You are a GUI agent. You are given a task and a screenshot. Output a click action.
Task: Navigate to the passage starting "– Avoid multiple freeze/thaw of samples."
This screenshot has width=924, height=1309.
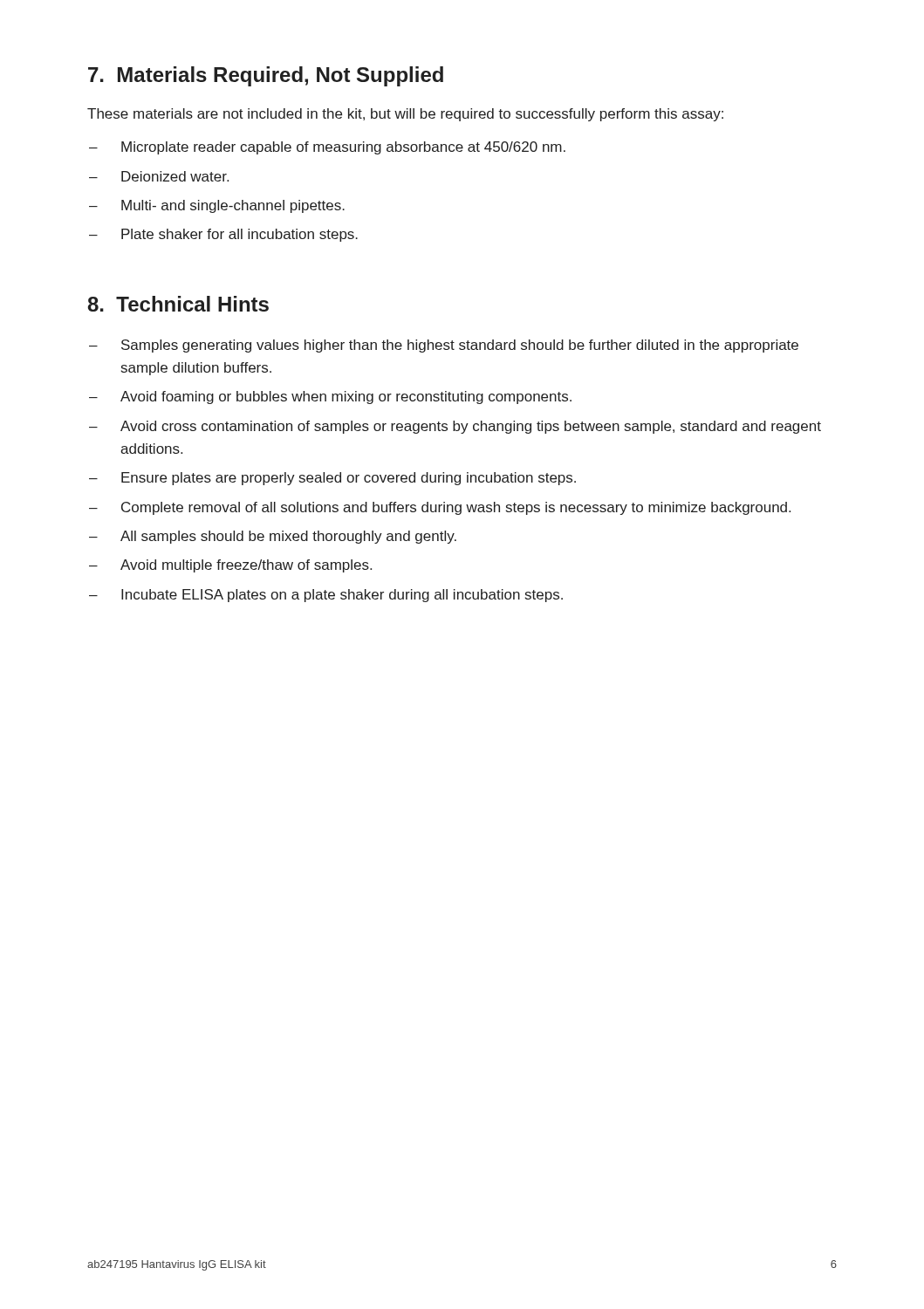(230, 566)
